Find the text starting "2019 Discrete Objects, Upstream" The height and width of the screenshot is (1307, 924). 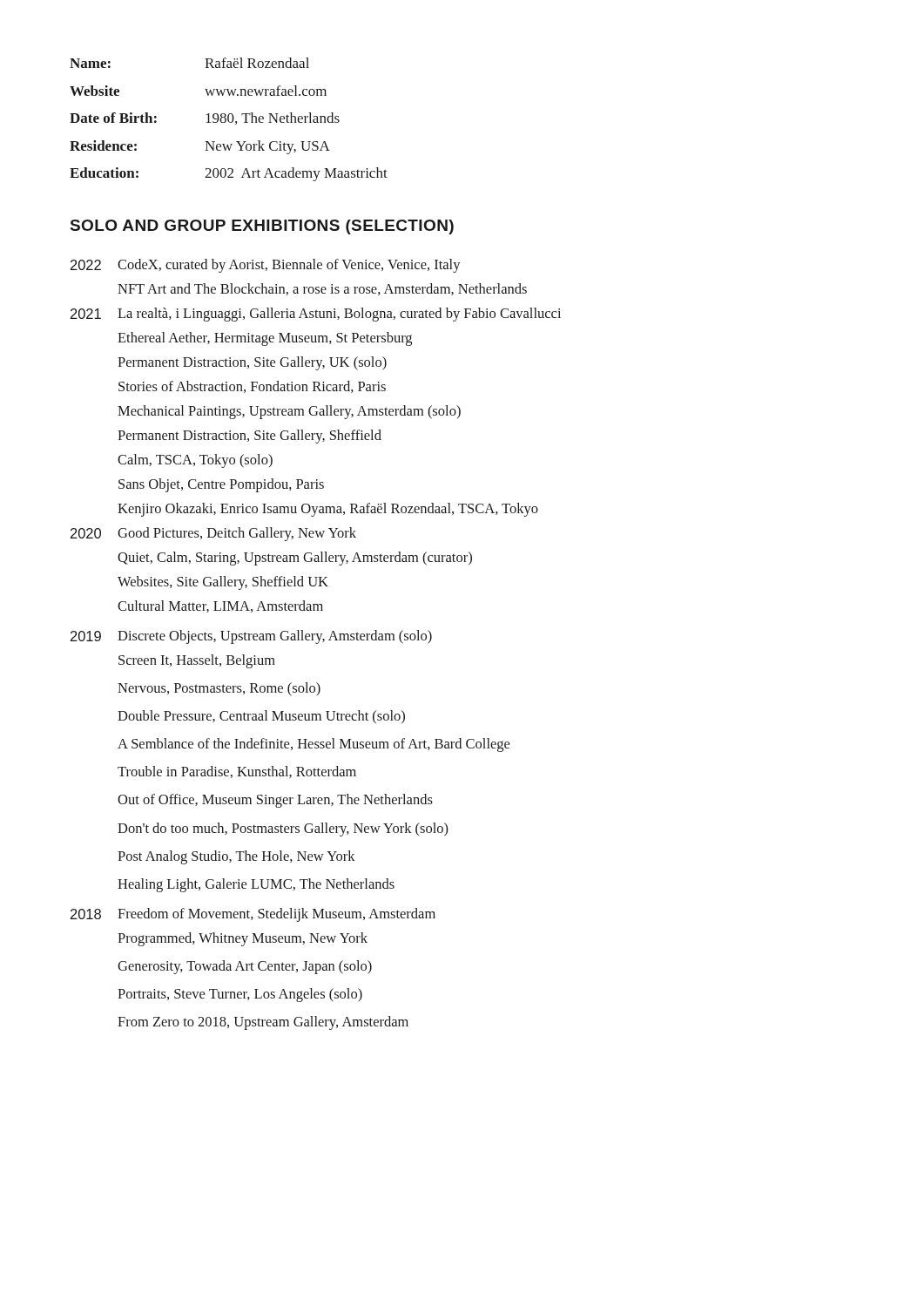tap(251, 637)
